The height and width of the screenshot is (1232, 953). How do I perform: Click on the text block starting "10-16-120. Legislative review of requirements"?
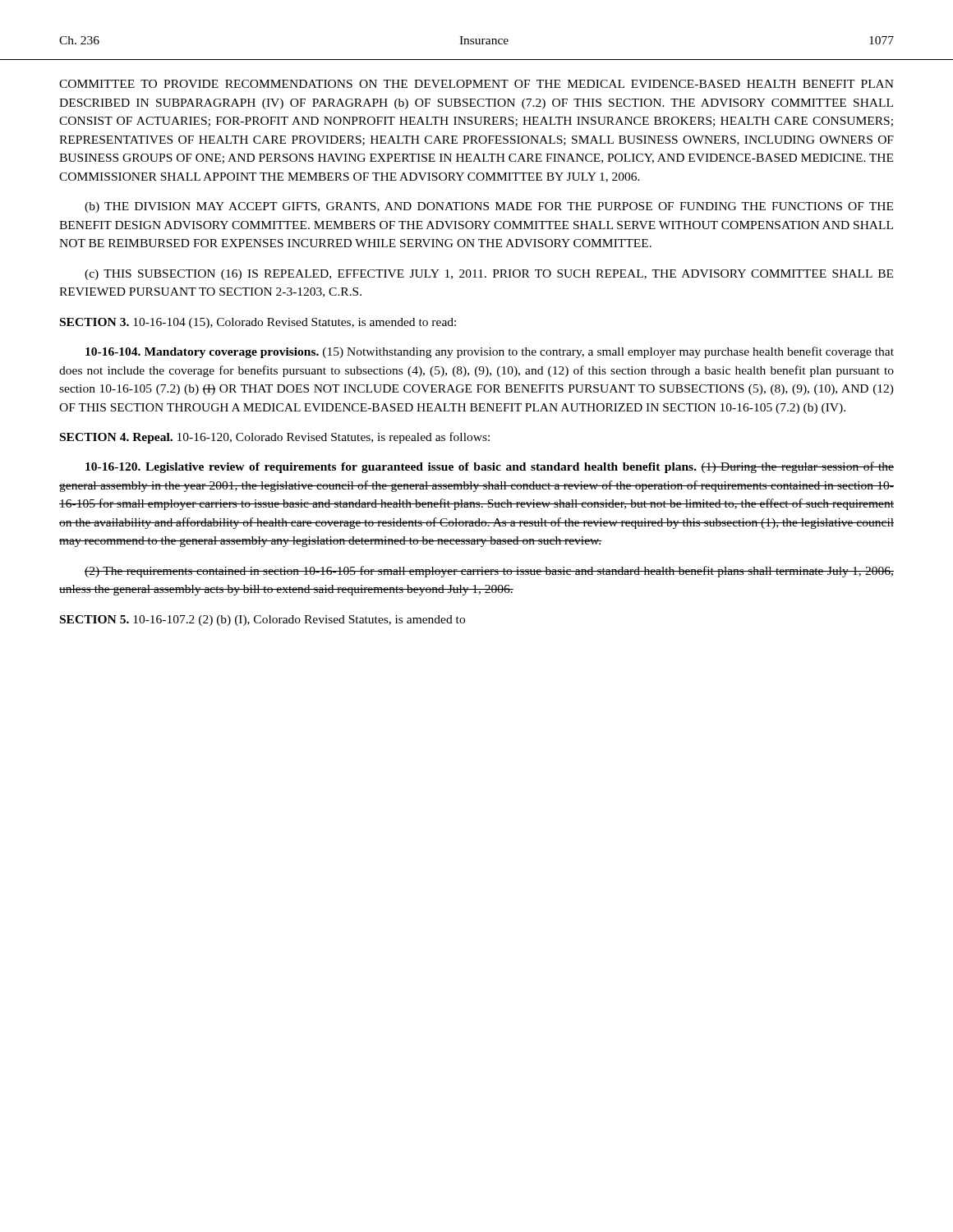pos(476,503)
